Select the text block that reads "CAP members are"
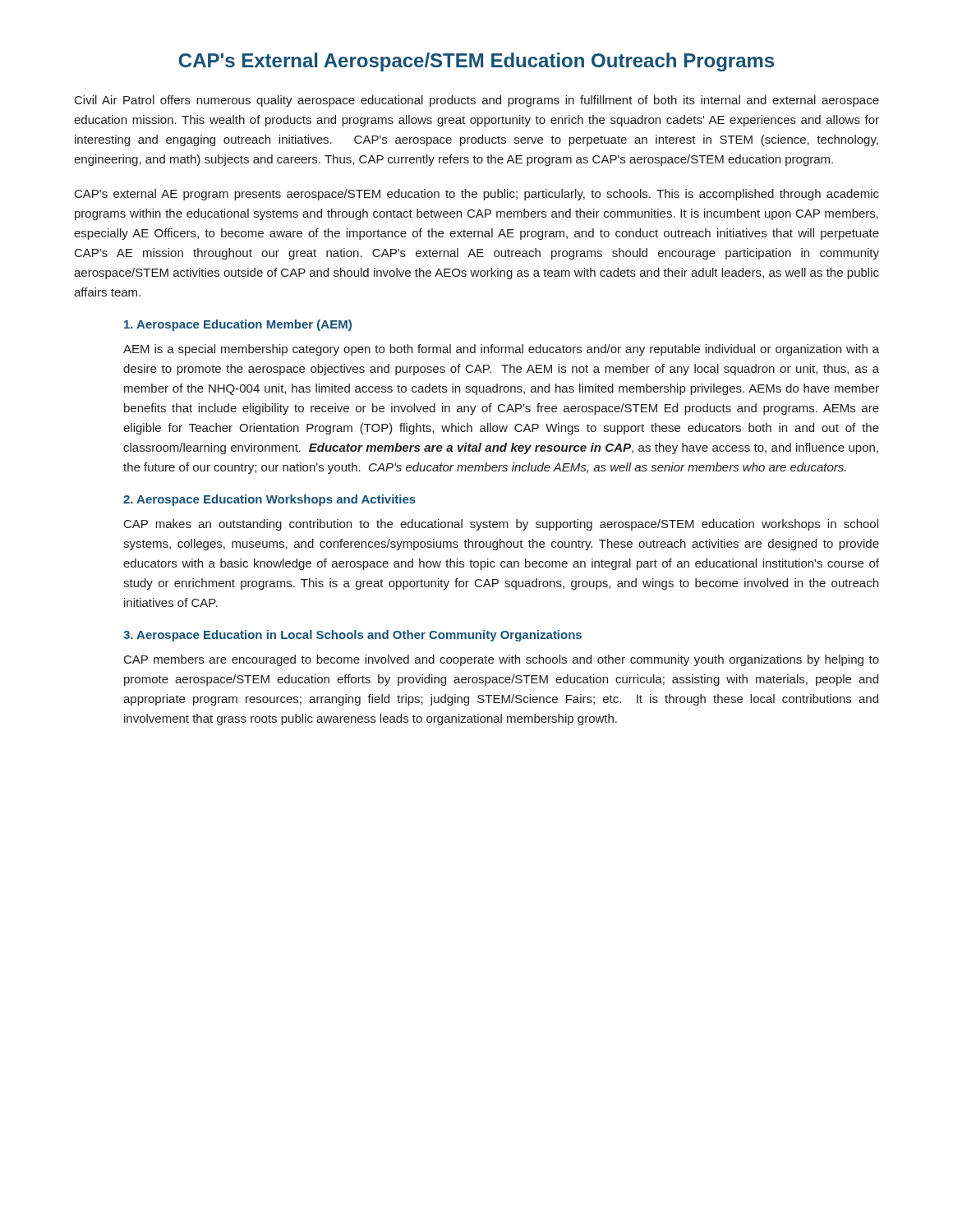Screen dimensions: 1232x953 501,689
